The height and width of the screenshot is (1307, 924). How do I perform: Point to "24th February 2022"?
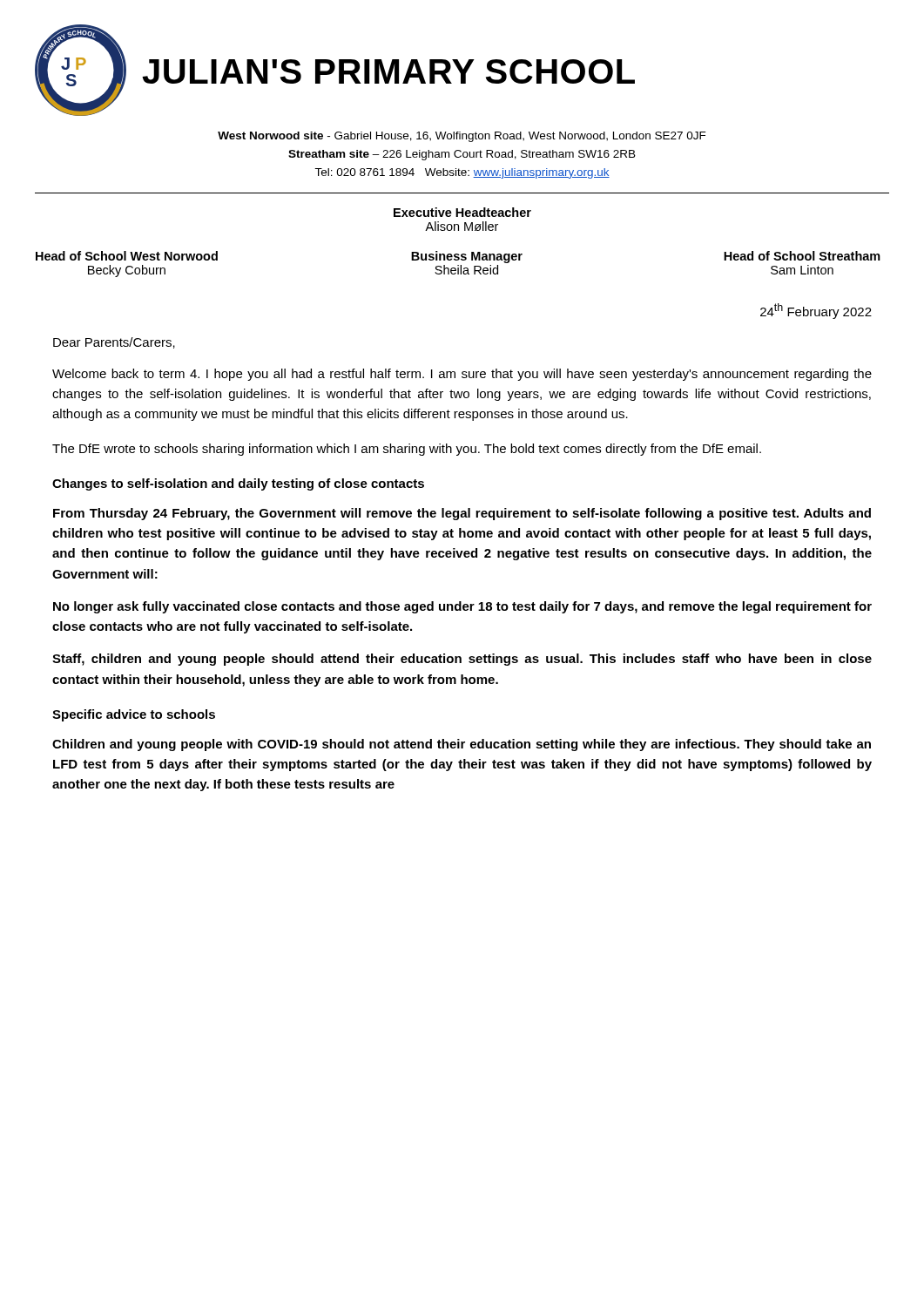coord(816,310)
